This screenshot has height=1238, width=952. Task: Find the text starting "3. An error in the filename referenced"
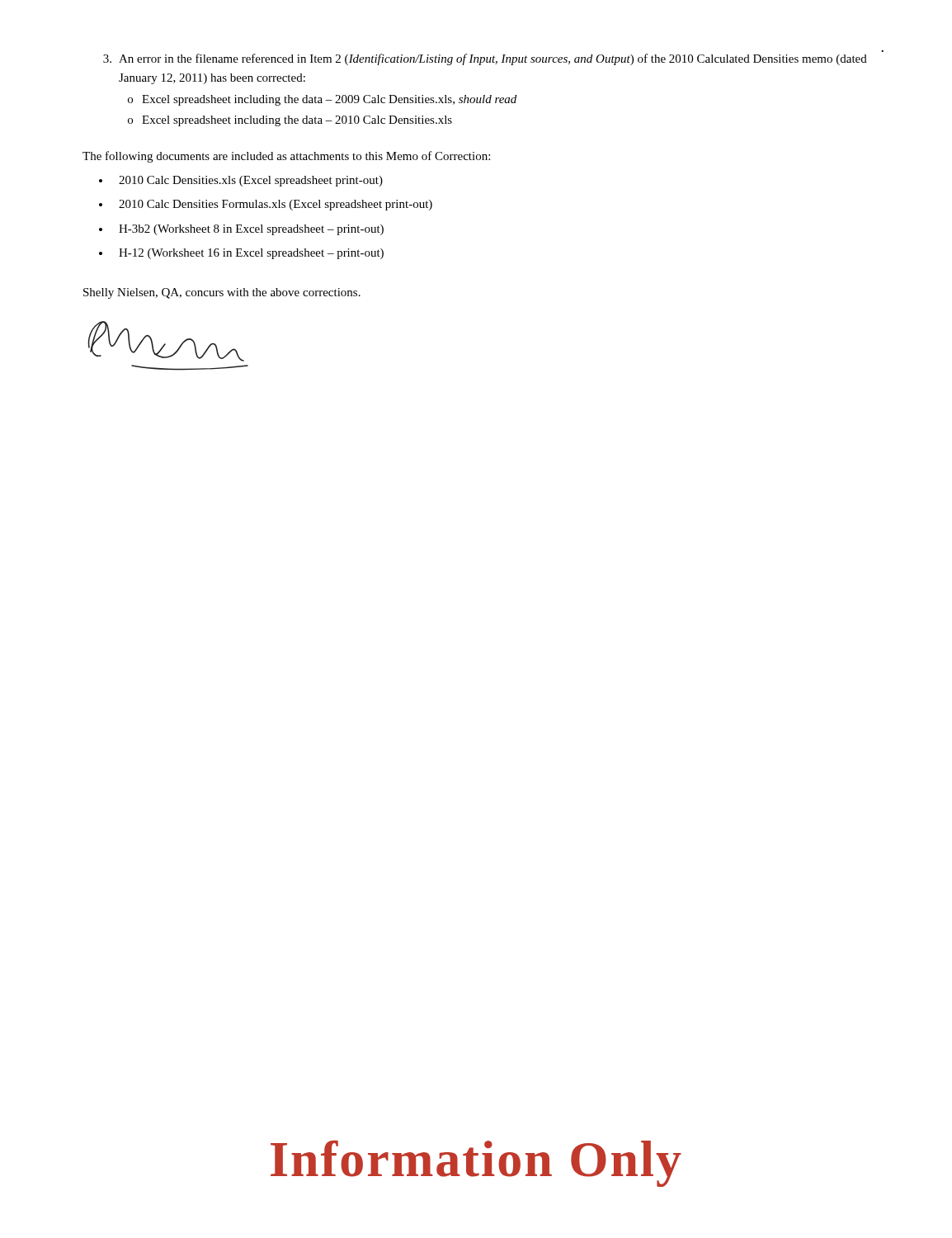[484, 90]
